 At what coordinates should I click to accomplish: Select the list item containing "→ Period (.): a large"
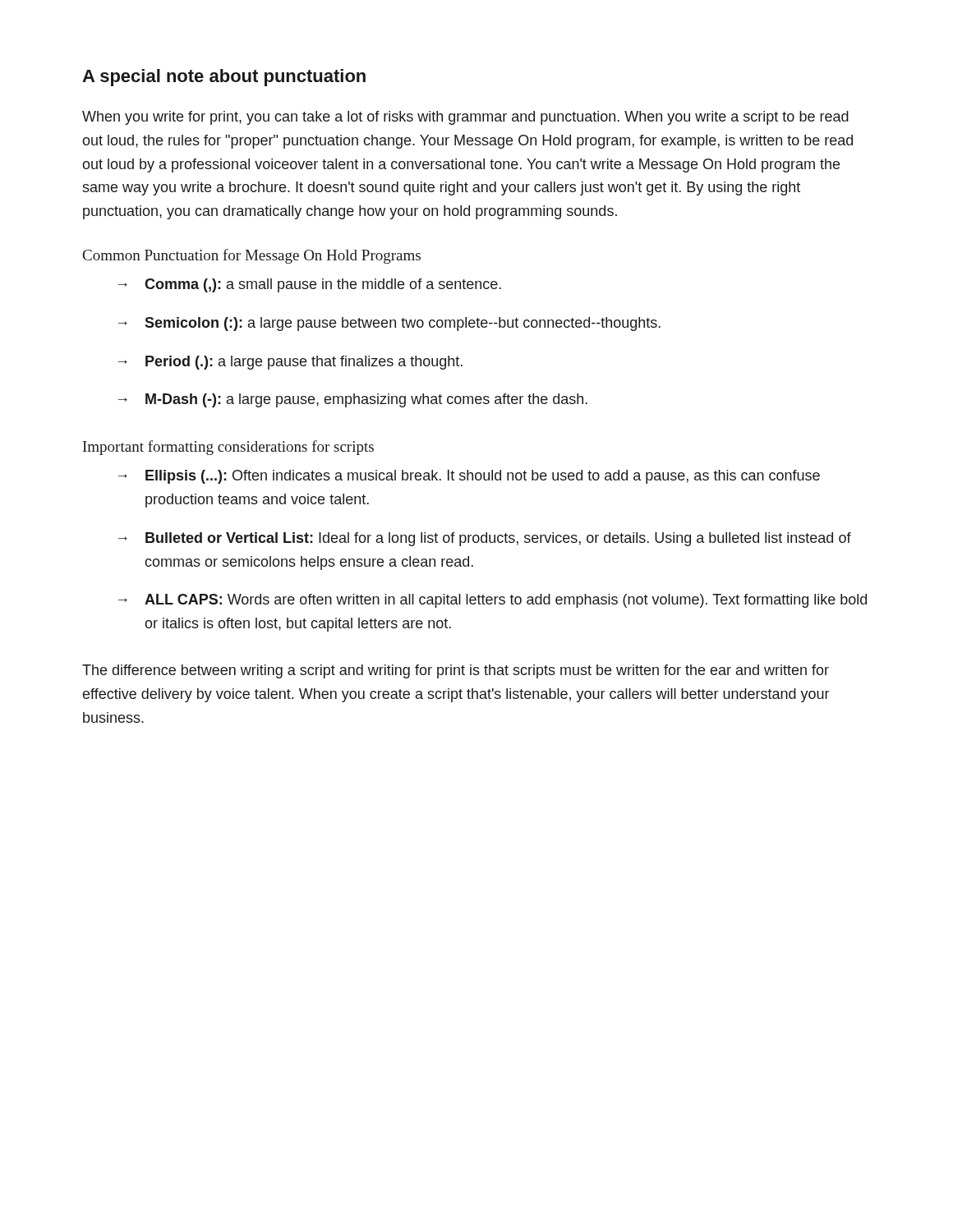tap(290, 363)
